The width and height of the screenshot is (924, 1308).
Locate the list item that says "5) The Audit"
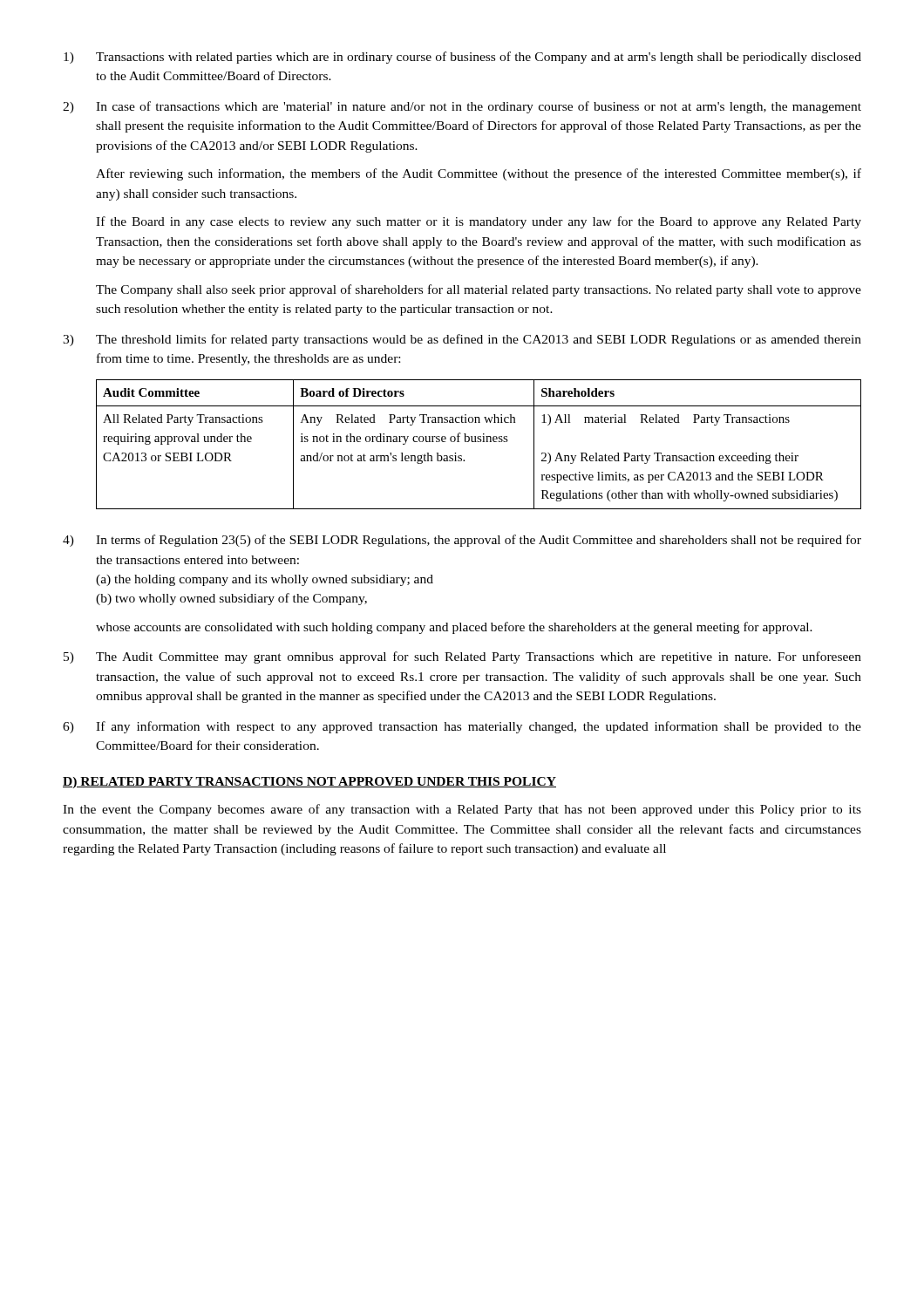pos(462,677)
